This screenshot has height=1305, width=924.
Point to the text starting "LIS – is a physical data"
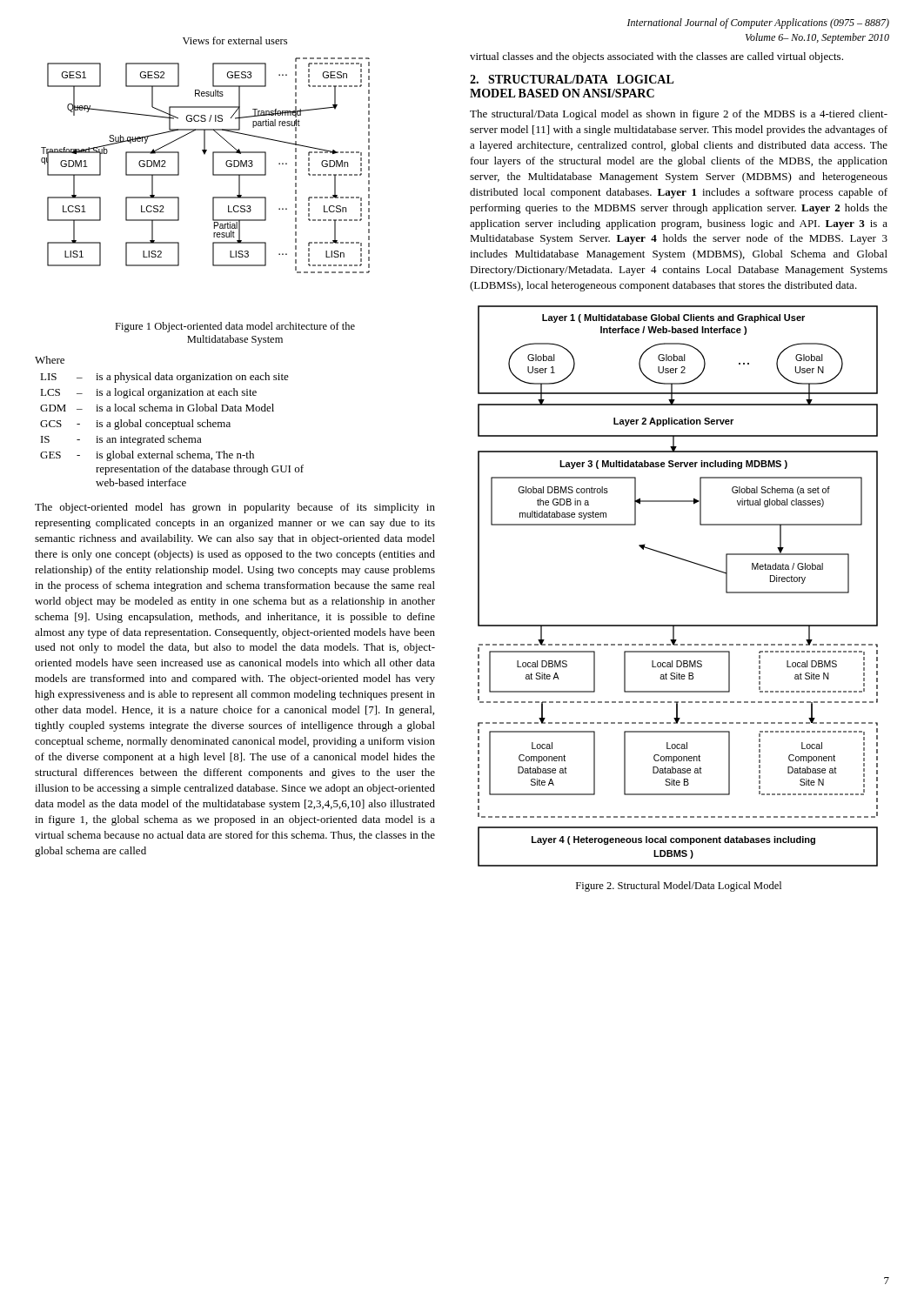[x=172, y=430]
